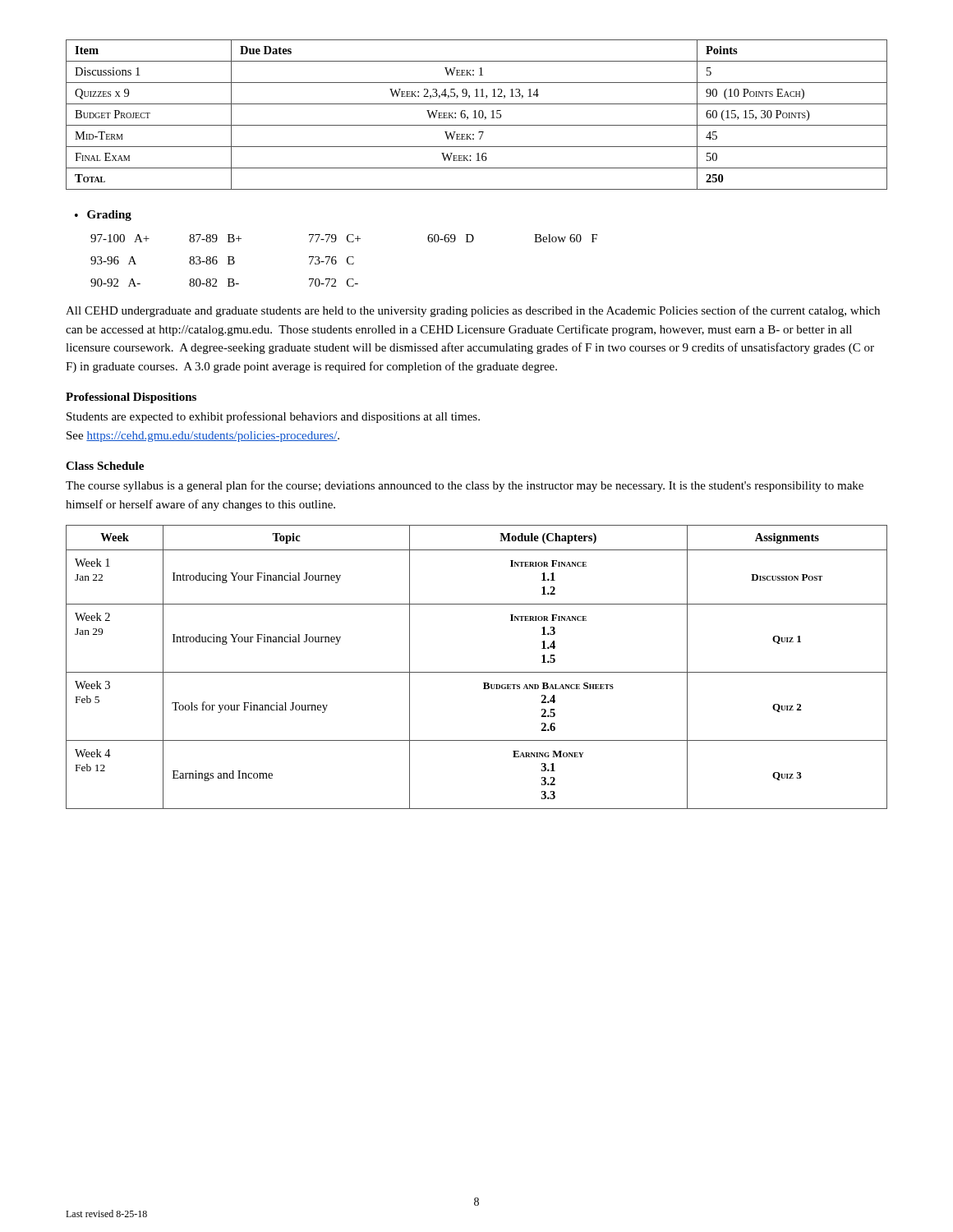
Task: Find the table that mentions "Due Dates"
Action: coord(476,115)
